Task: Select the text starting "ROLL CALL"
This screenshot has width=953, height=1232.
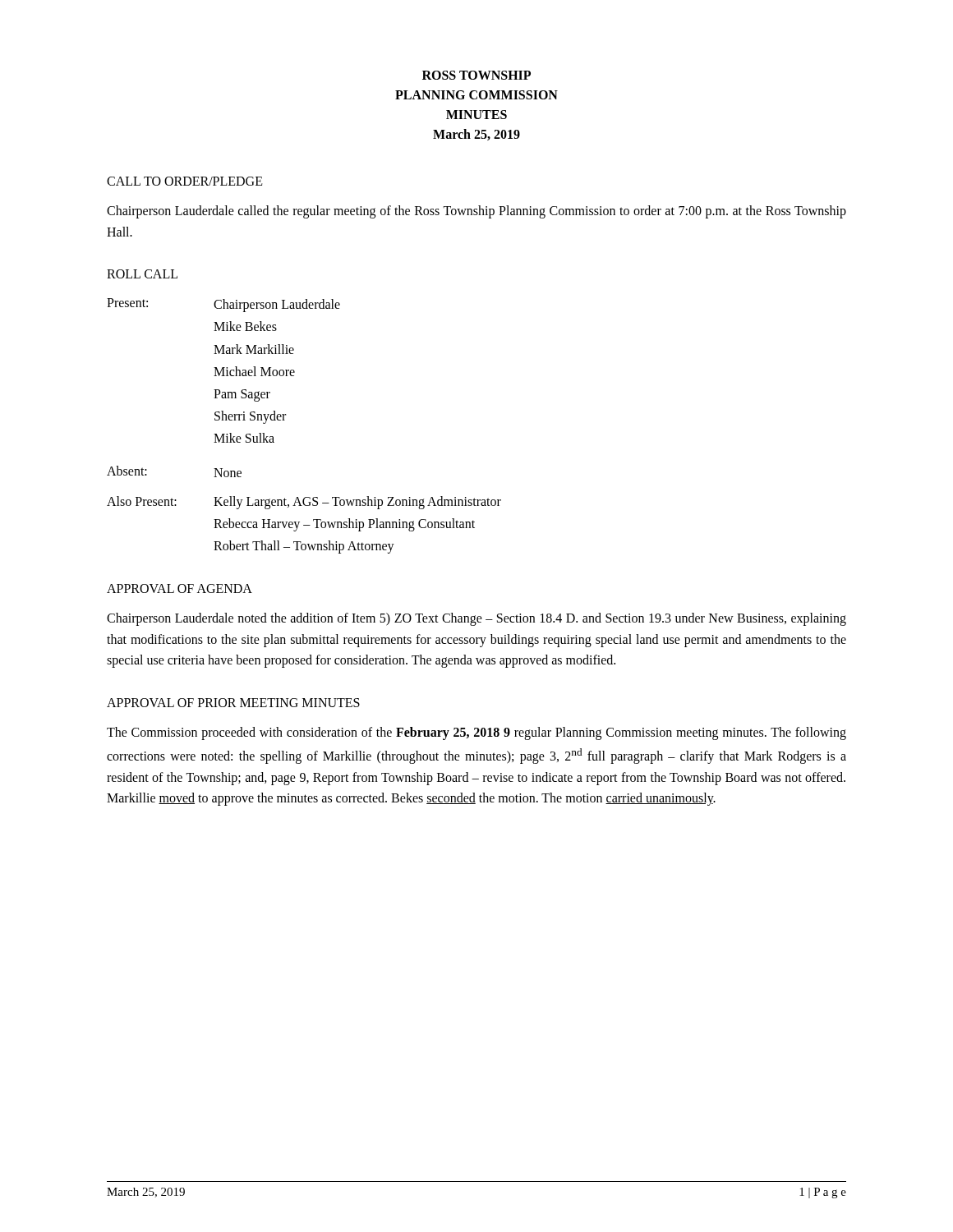Action: click(143, 274)
